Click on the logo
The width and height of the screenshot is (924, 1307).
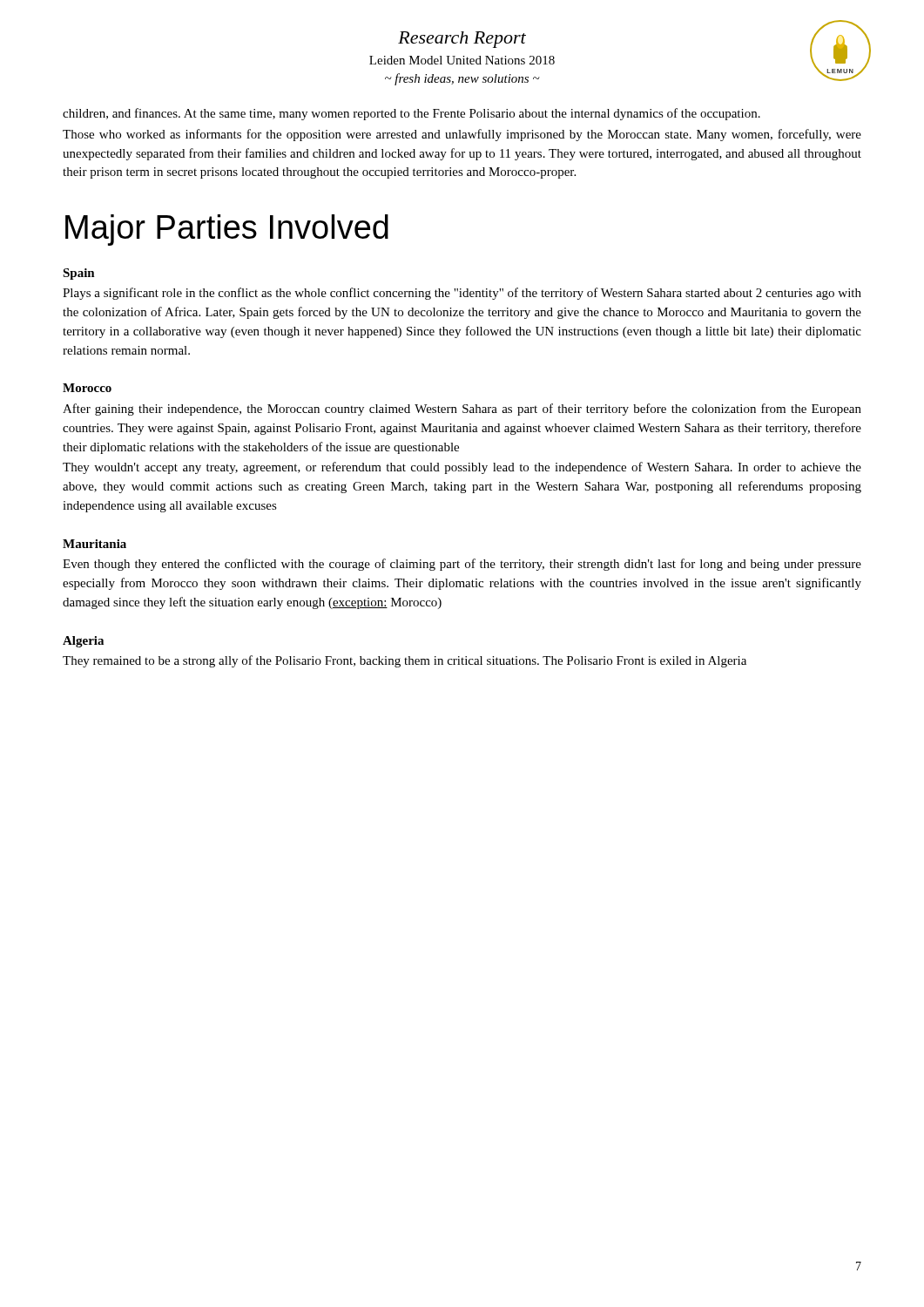coord(840,51)
